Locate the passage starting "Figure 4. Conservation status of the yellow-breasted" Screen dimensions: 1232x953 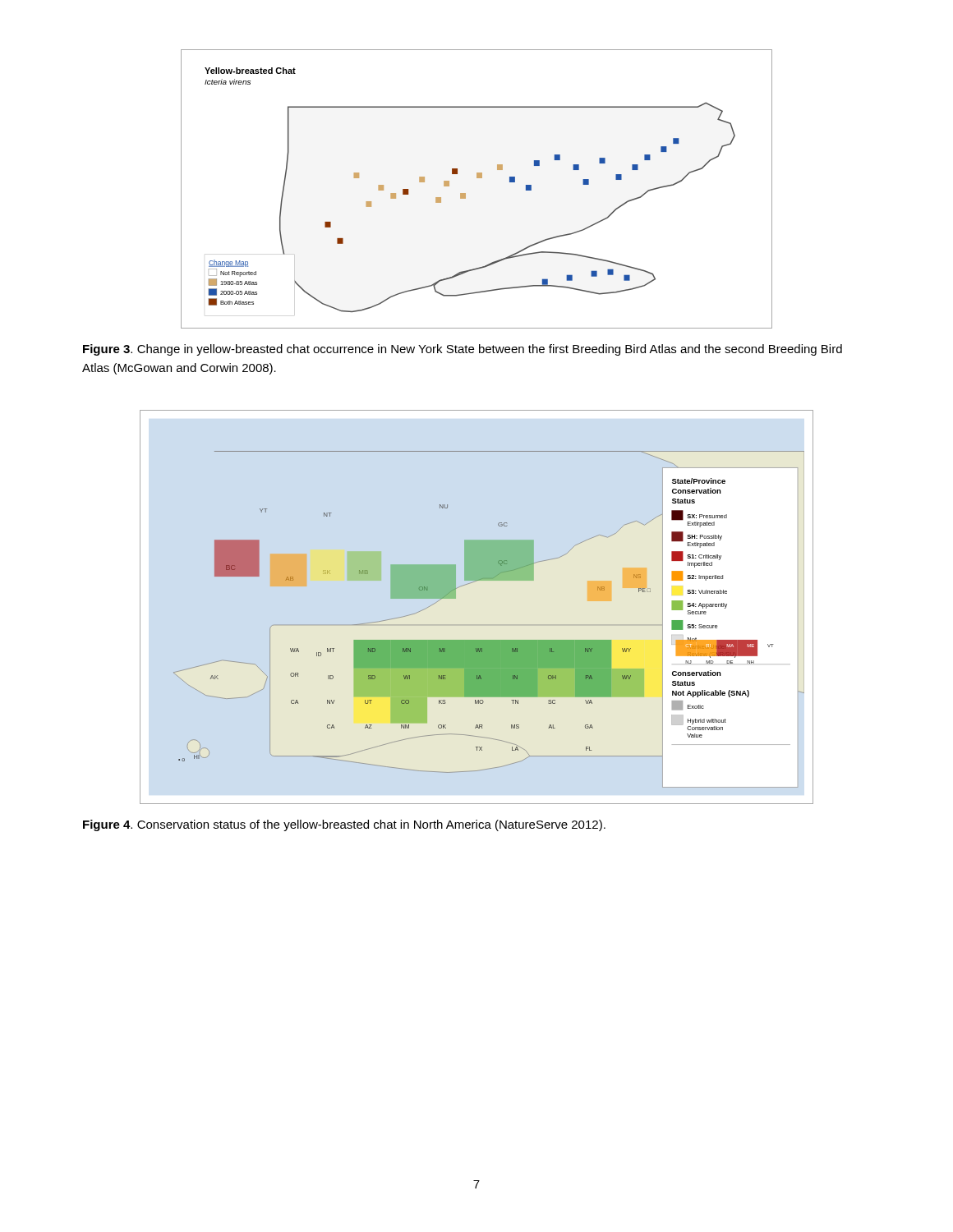pos(476,825)
